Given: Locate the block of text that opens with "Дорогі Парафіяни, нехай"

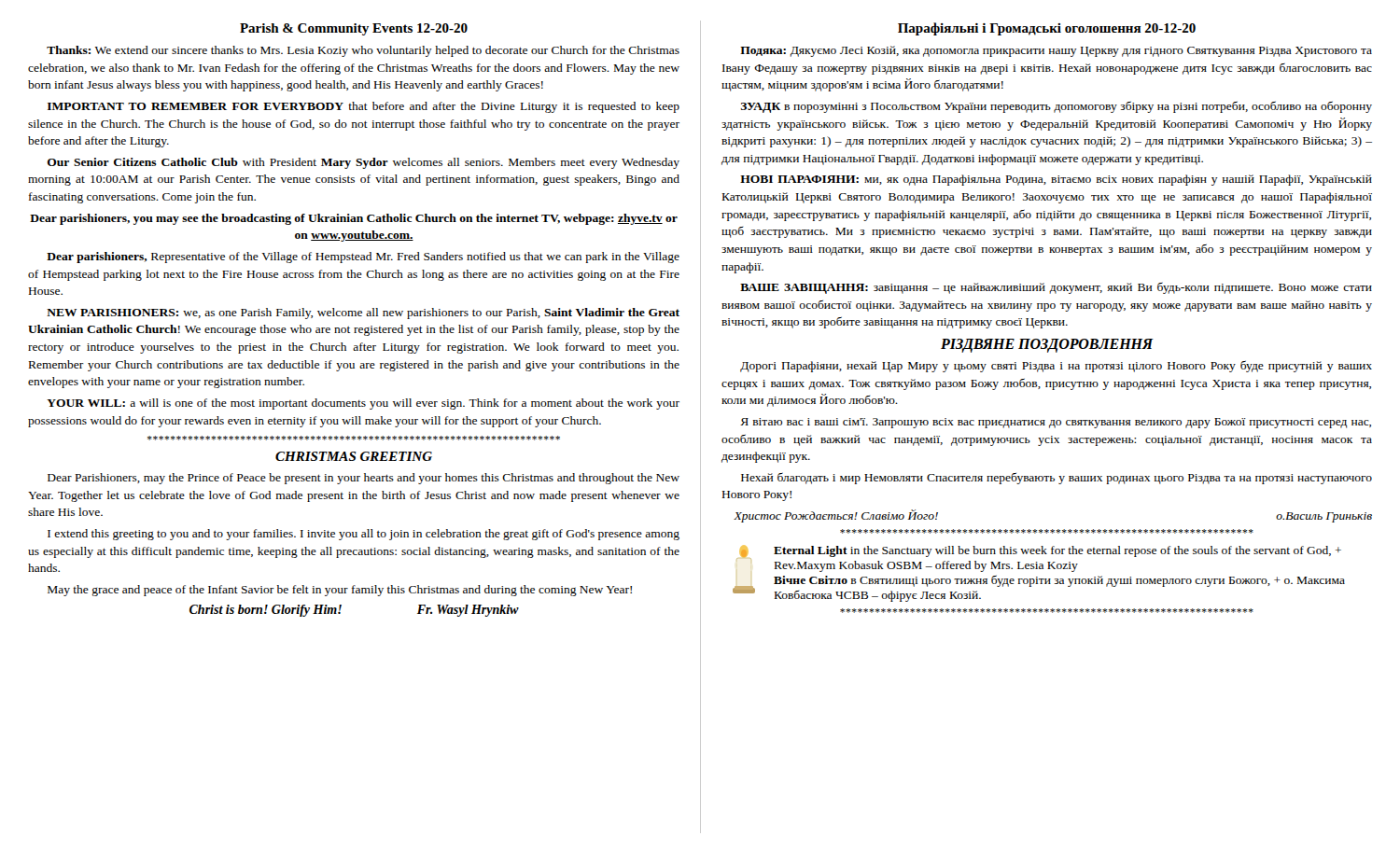Looking at the screenshot, I should click(1047, 431).
